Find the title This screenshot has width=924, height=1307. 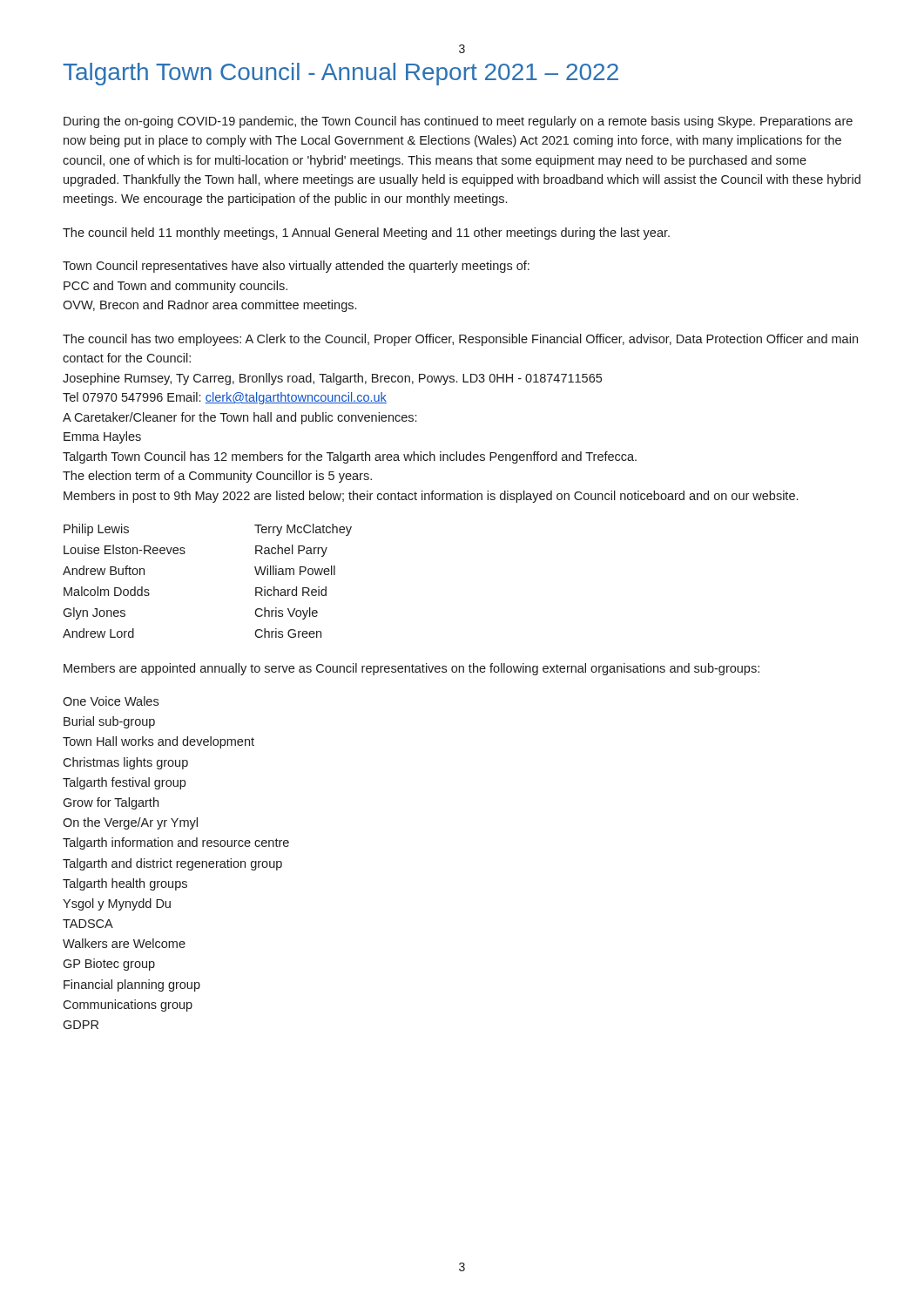tap(341, 72)
